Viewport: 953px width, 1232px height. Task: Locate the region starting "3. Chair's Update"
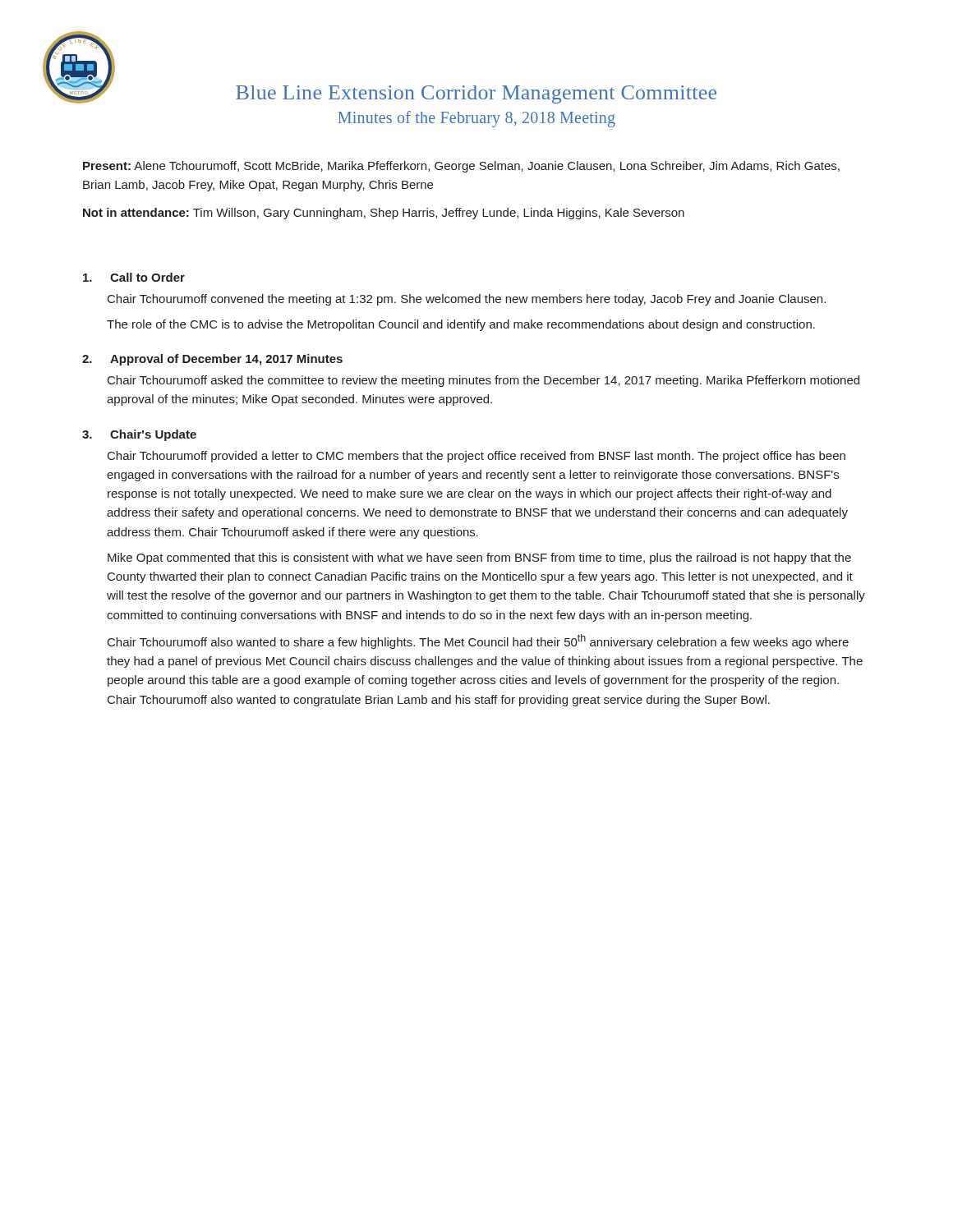click(x=139, y=434)
